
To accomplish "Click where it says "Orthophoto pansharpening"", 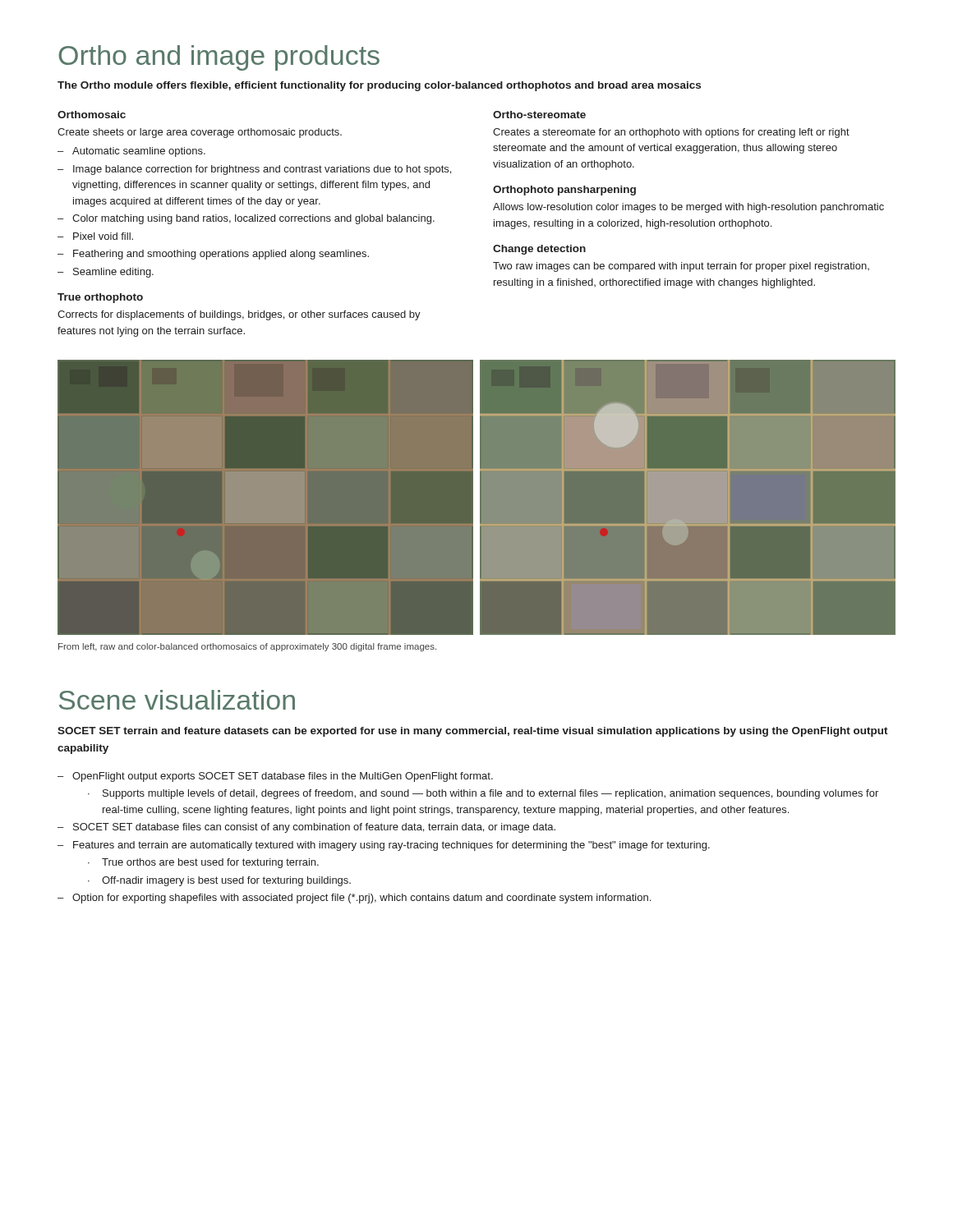I will click(x=564, y=191).
